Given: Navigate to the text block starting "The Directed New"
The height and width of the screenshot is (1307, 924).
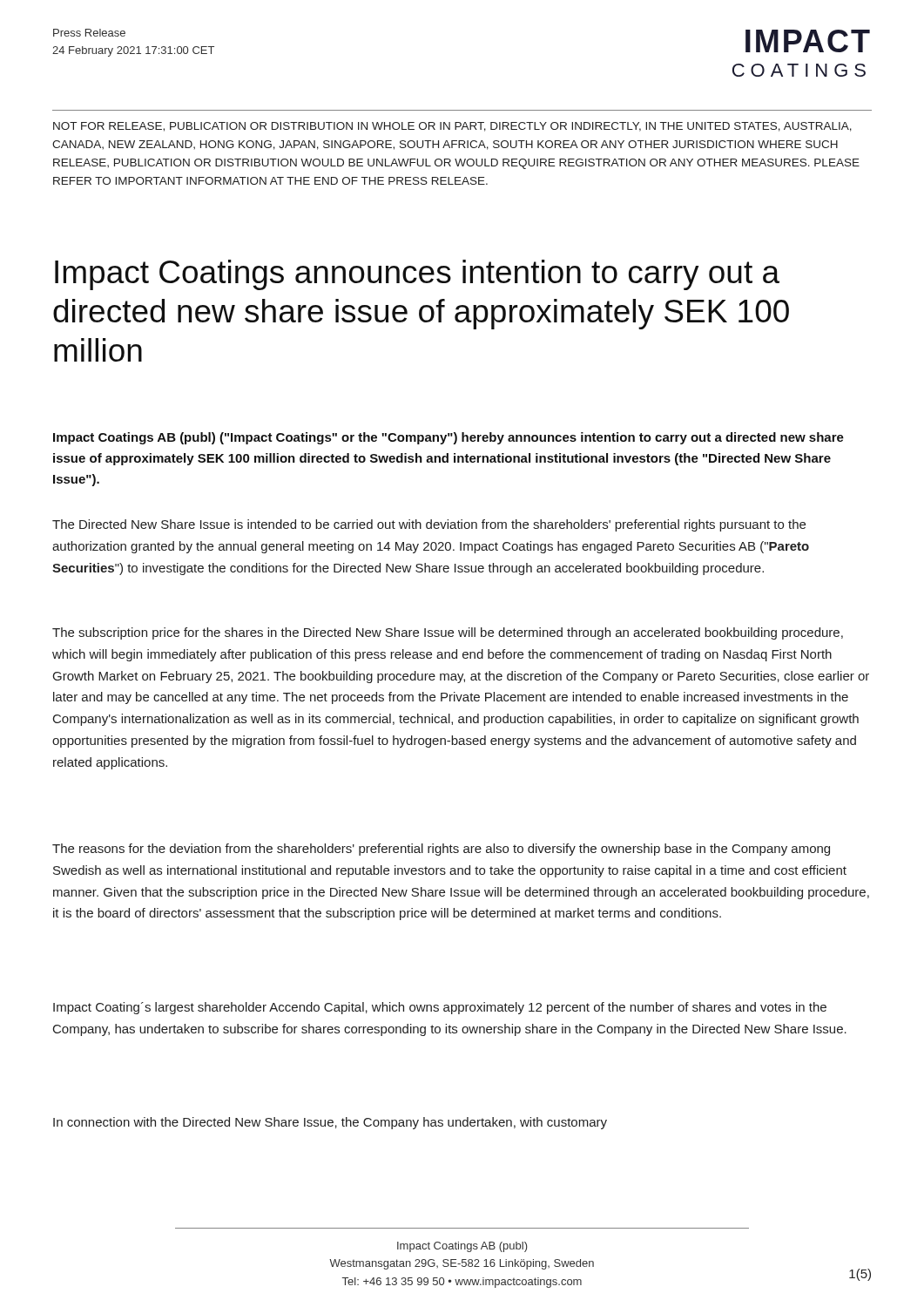Looking at the screenshot, I should point(431,546).
